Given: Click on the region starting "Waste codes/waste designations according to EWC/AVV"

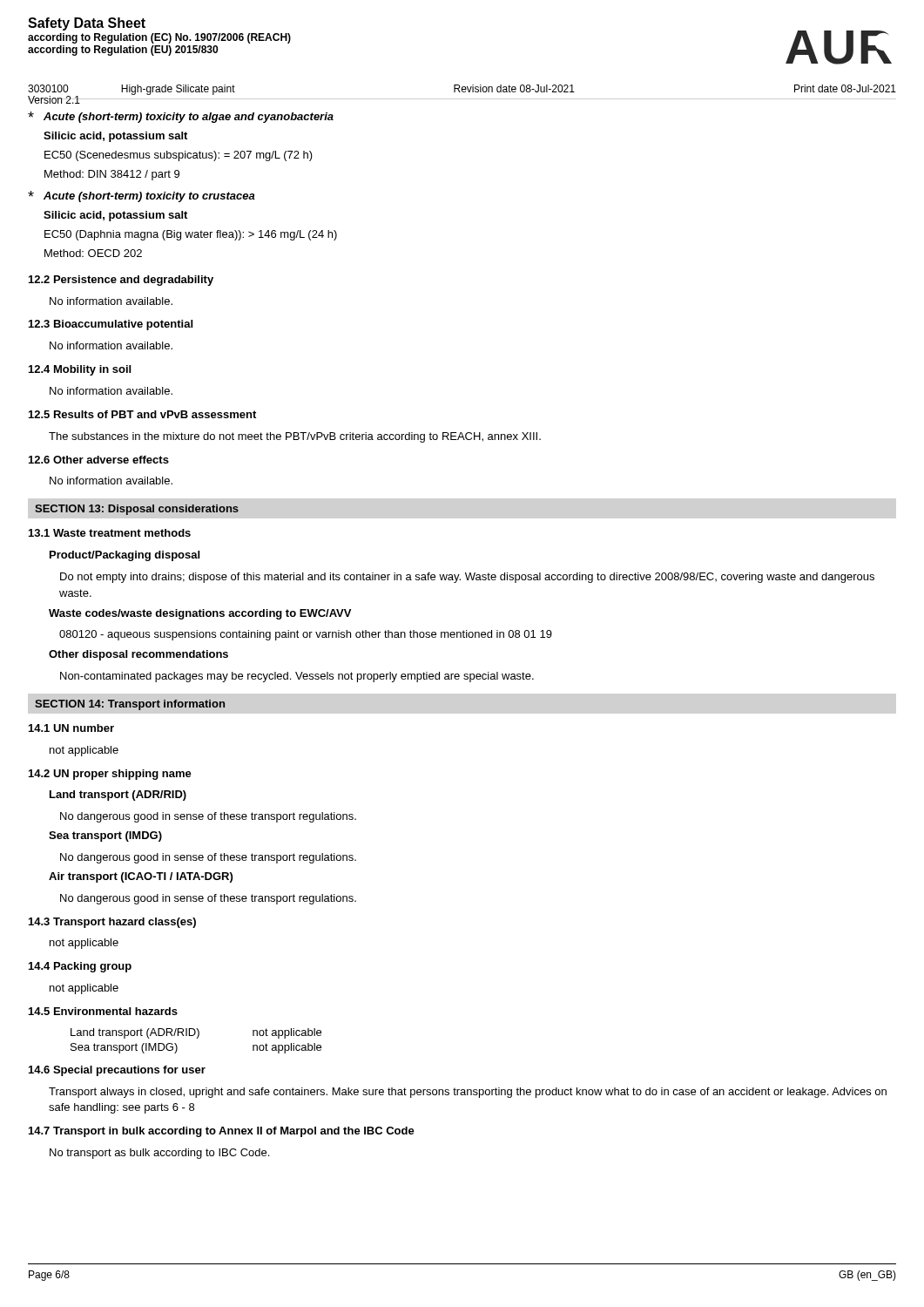Looking at the screenshot, I should click(200, 614).
